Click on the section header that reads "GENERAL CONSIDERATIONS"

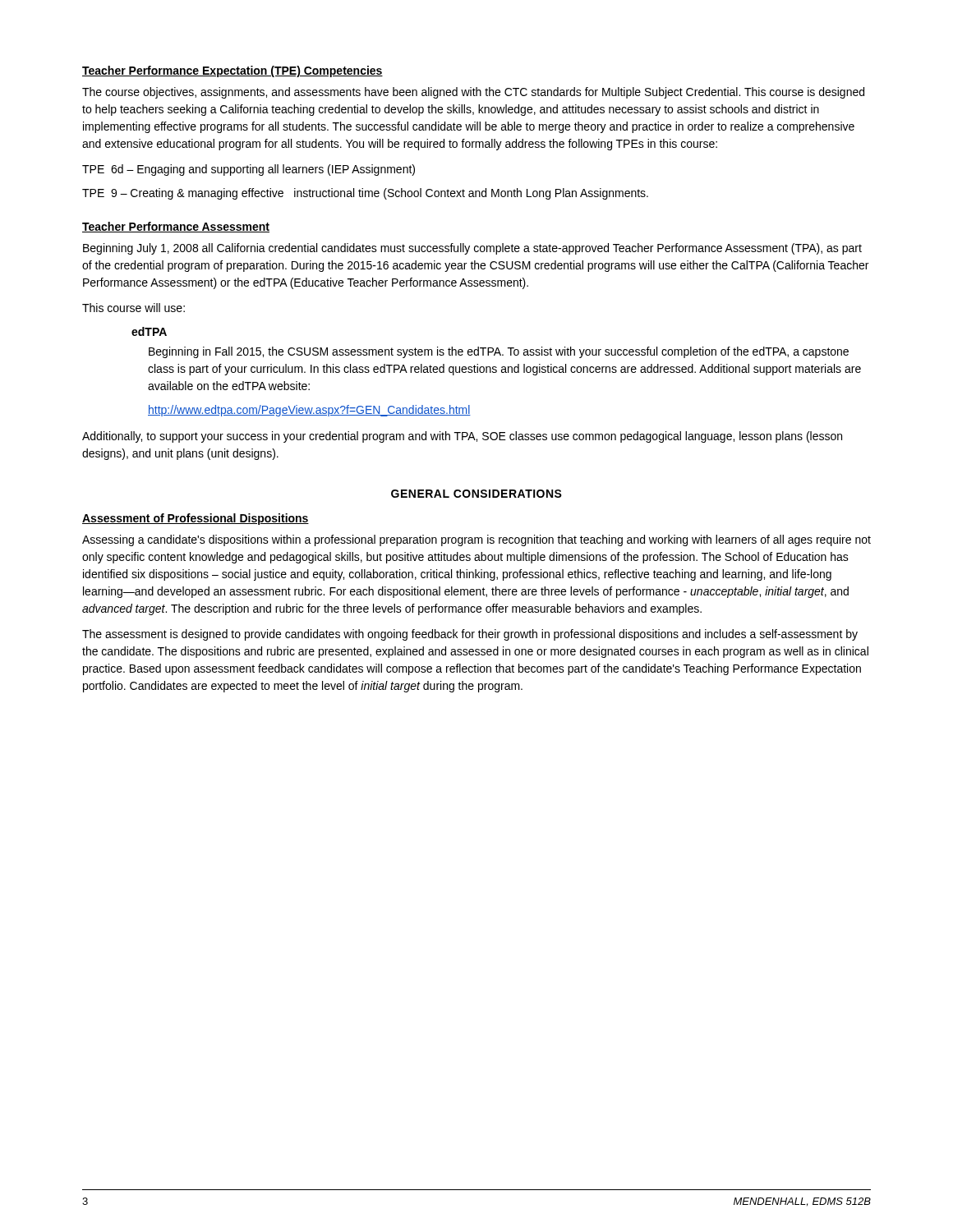click(x=476, y=494)
